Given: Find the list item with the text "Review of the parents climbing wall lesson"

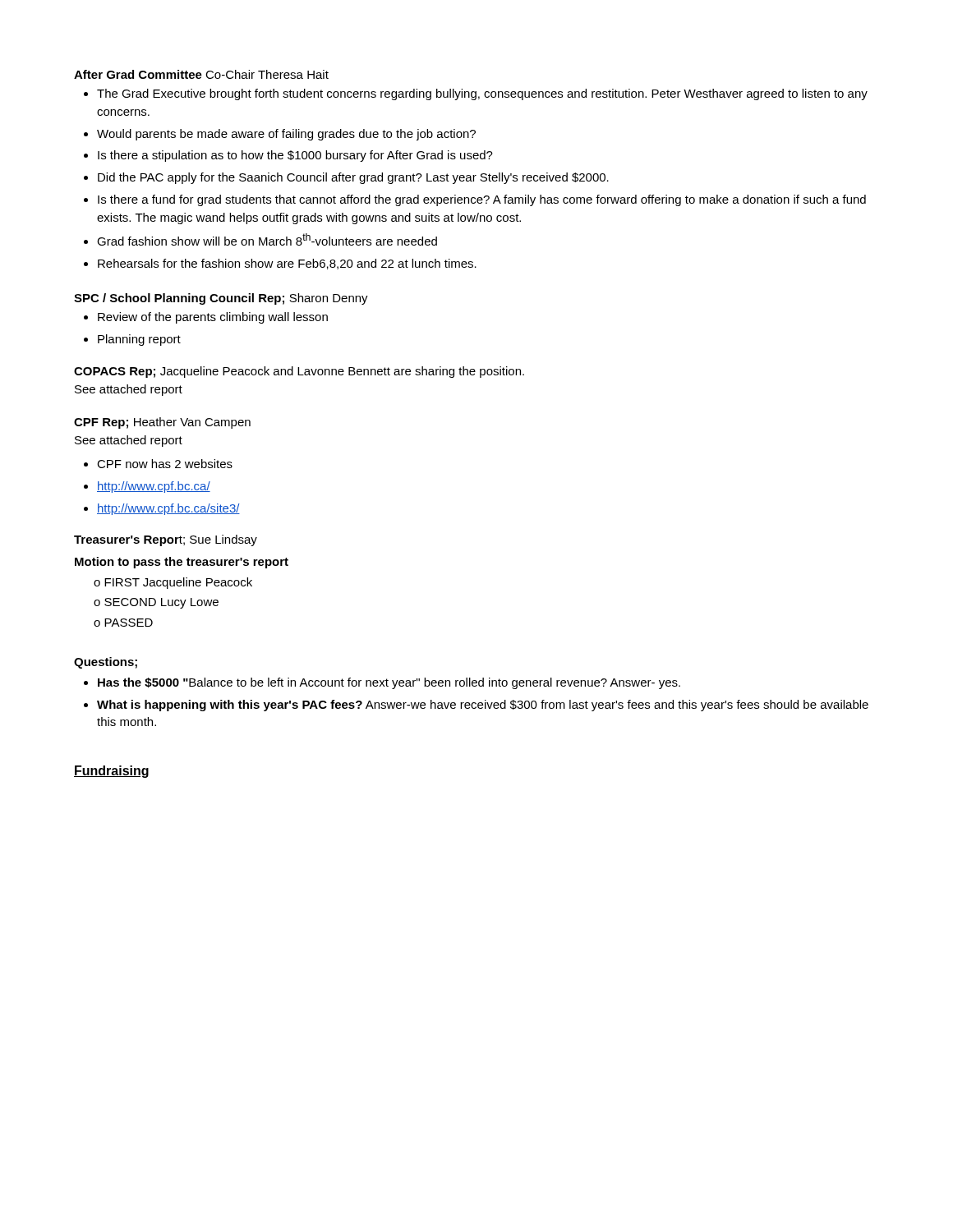Looking at the screenshot, I should coord(213,316).
